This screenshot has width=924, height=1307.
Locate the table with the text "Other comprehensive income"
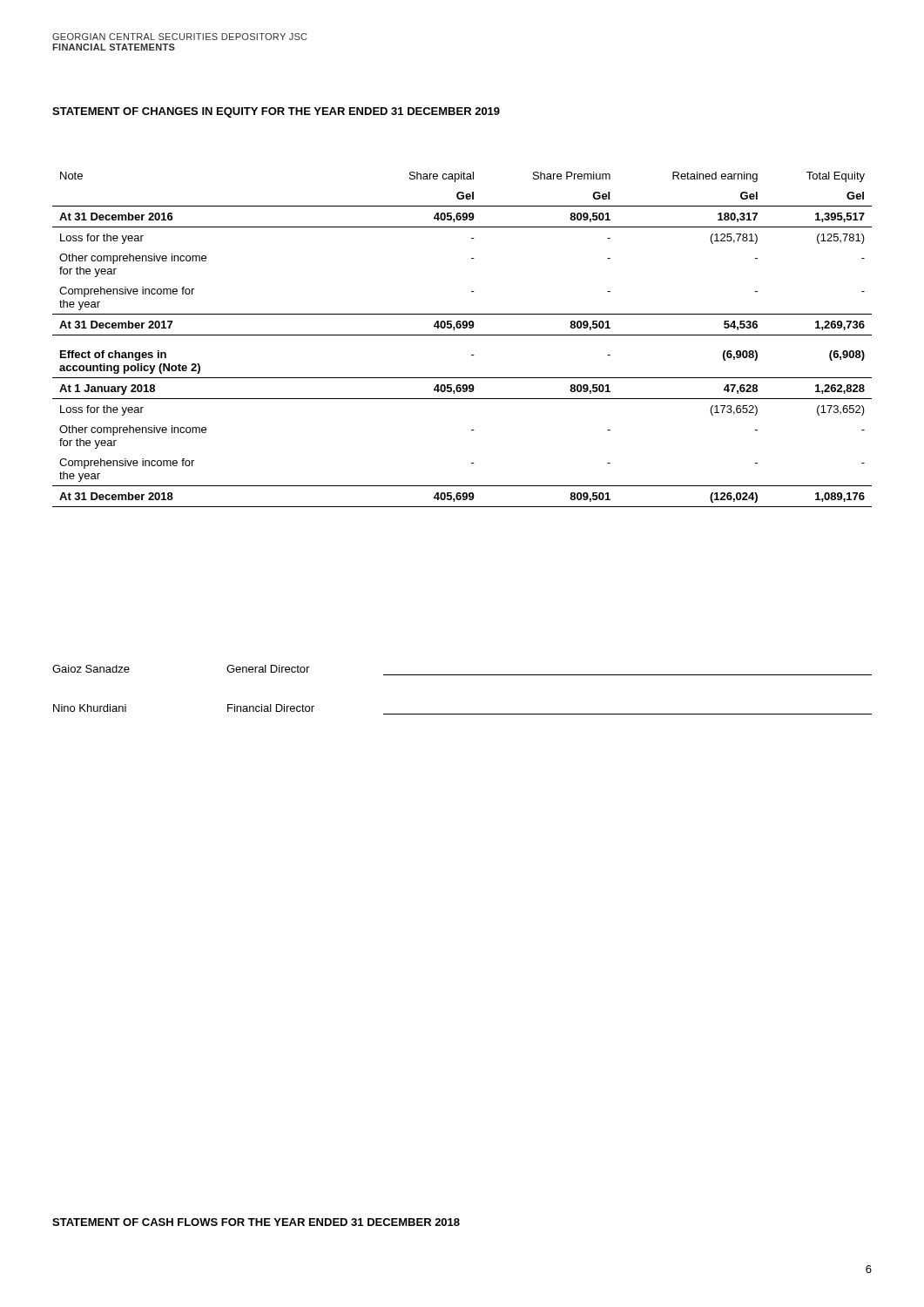(x=462, y=336)
